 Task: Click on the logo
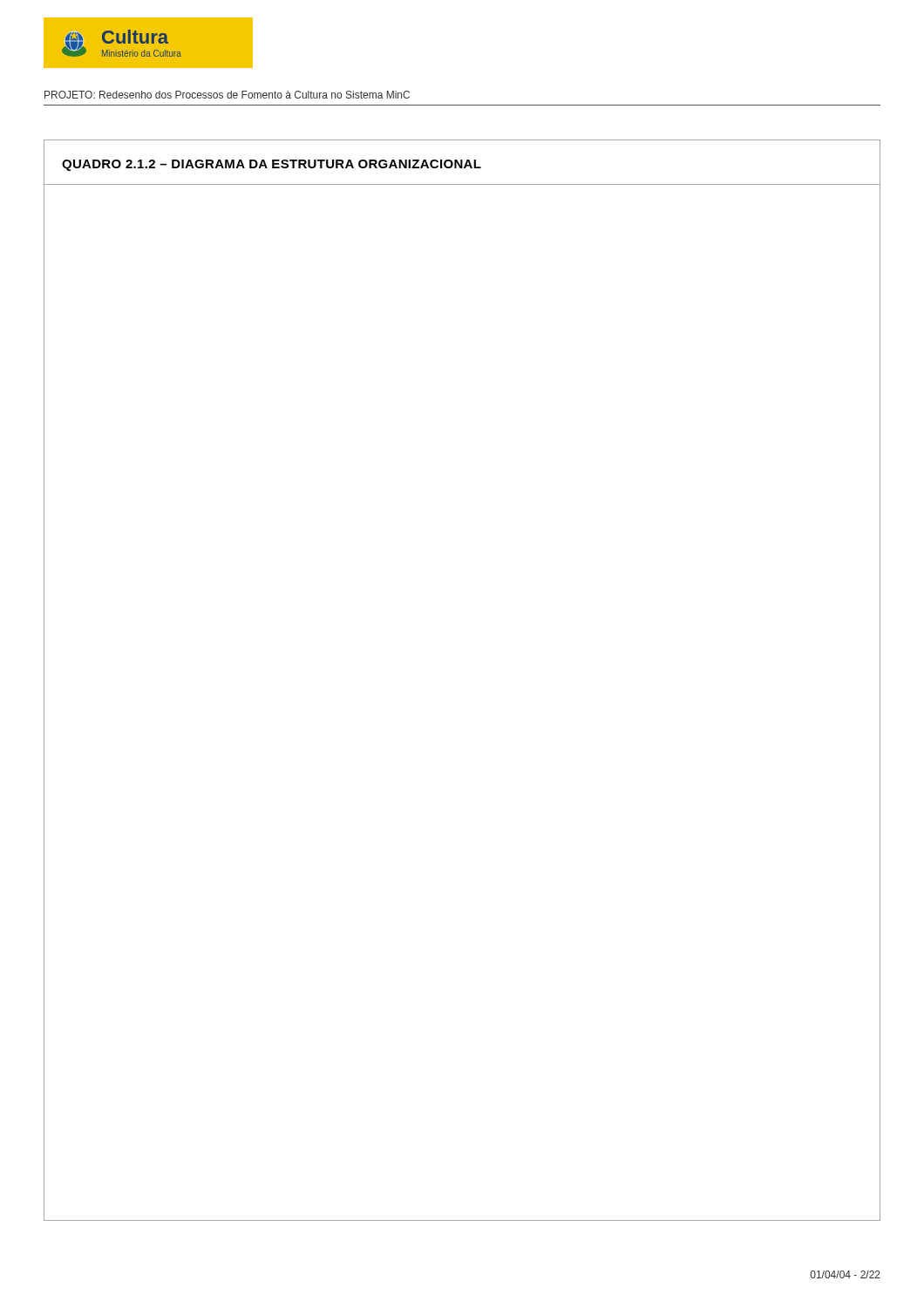point(148,43)
